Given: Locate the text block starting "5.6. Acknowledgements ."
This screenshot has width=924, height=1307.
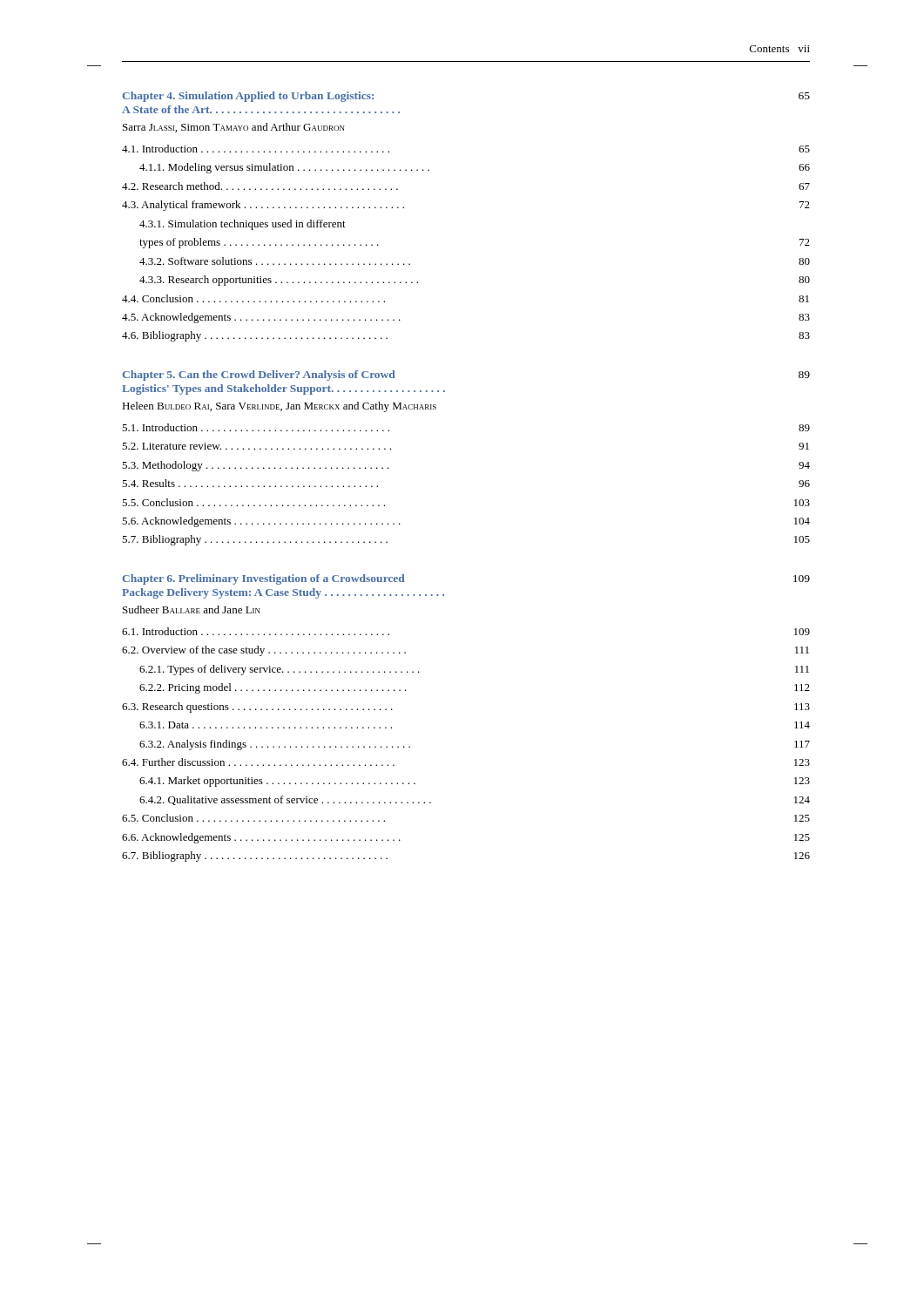Looking at the screenshot, I should click(x=176, y=521).
